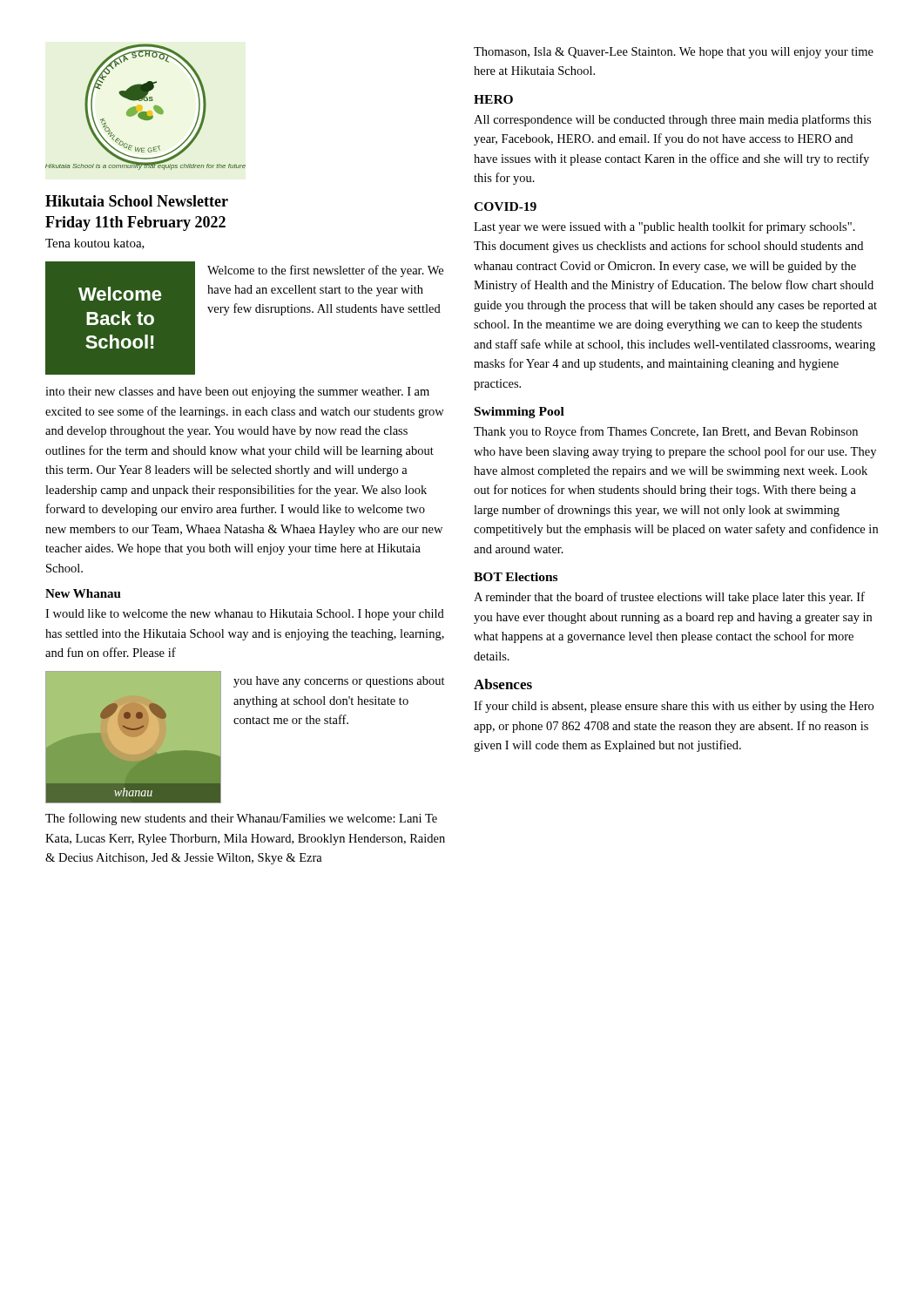Locate the infographic
Image resolution: width=924 pixels, height=1307 pixels.
pos(126,318)
